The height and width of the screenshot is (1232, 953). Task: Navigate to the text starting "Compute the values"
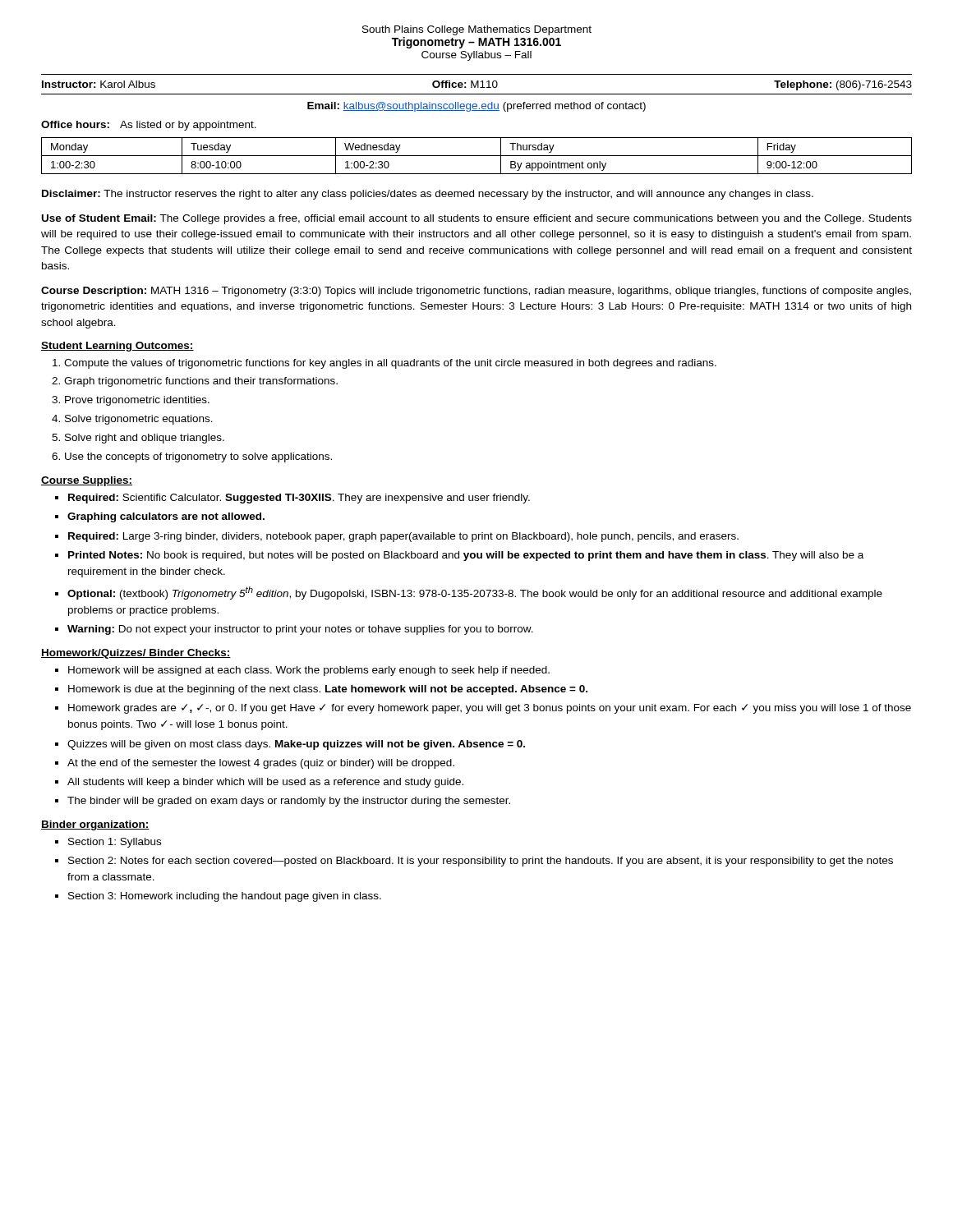pyautogui.click(x=390, y=362)
